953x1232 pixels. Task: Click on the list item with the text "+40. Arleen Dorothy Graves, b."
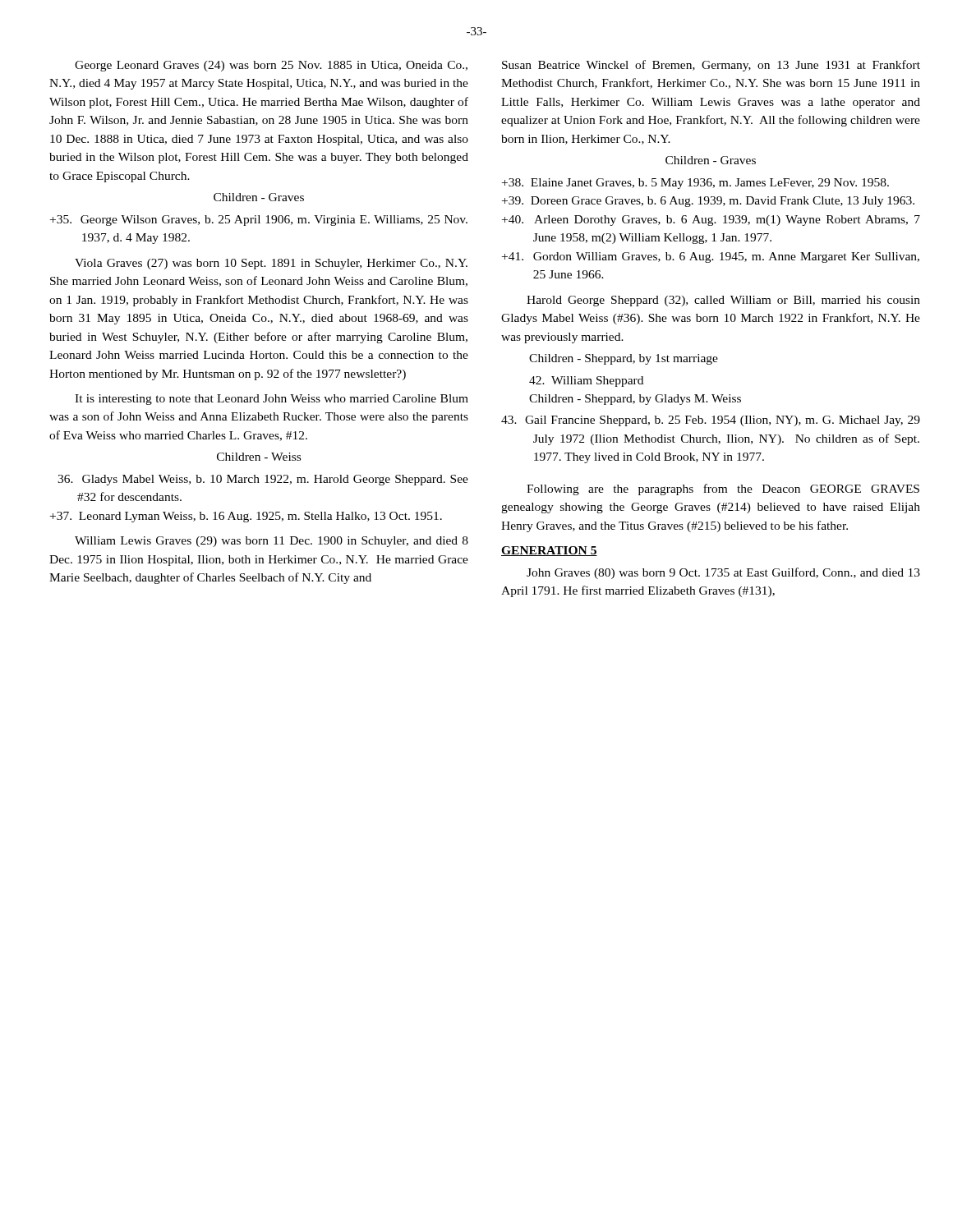tap(711, 229)
